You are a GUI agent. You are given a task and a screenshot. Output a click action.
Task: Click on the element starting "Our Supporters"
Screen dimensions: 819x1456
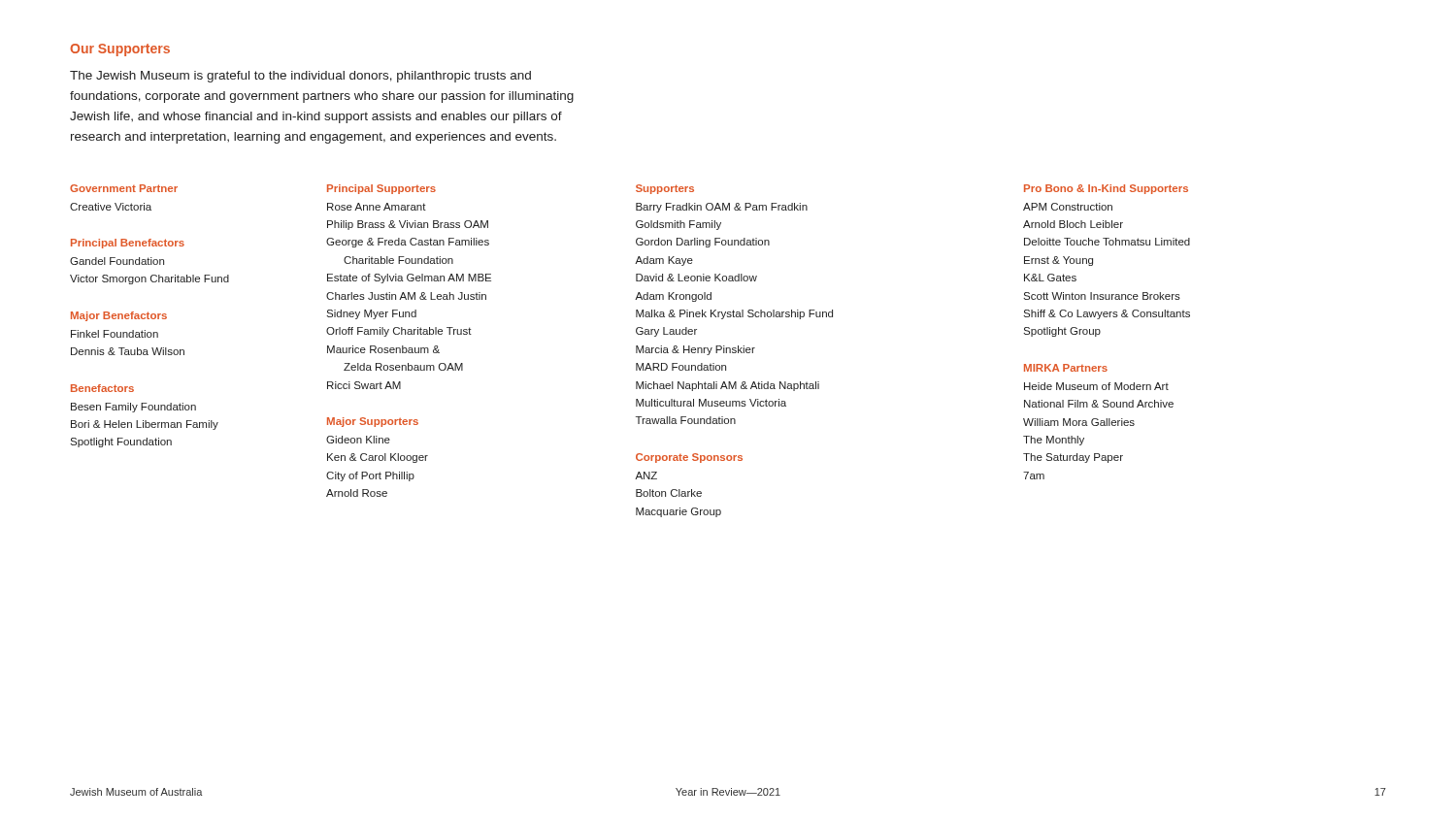click(120, 49)
